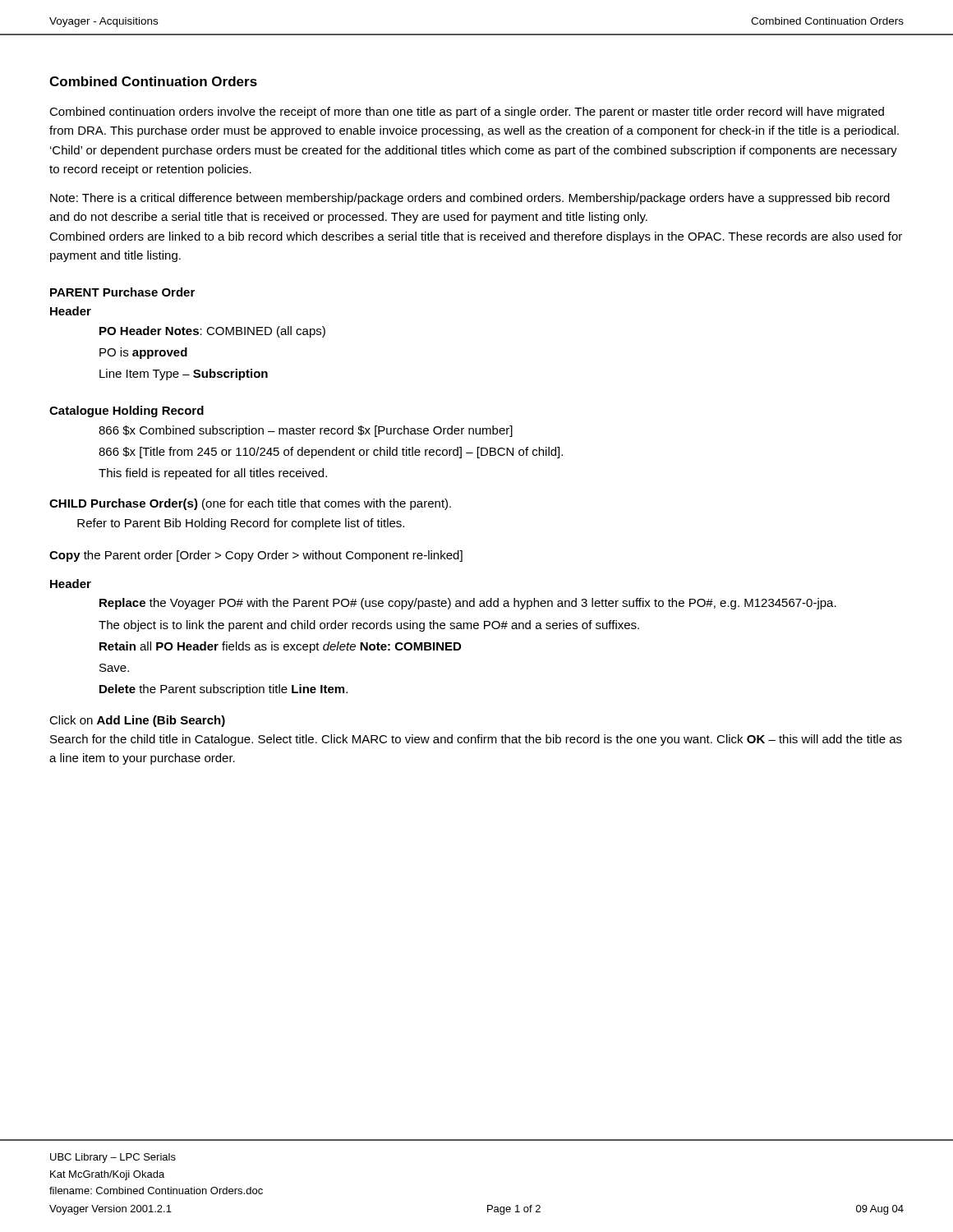Viewport: 953px width, 1232px height.
Task: Point to the text starting "Note: There is"
Action: point(476,226)
